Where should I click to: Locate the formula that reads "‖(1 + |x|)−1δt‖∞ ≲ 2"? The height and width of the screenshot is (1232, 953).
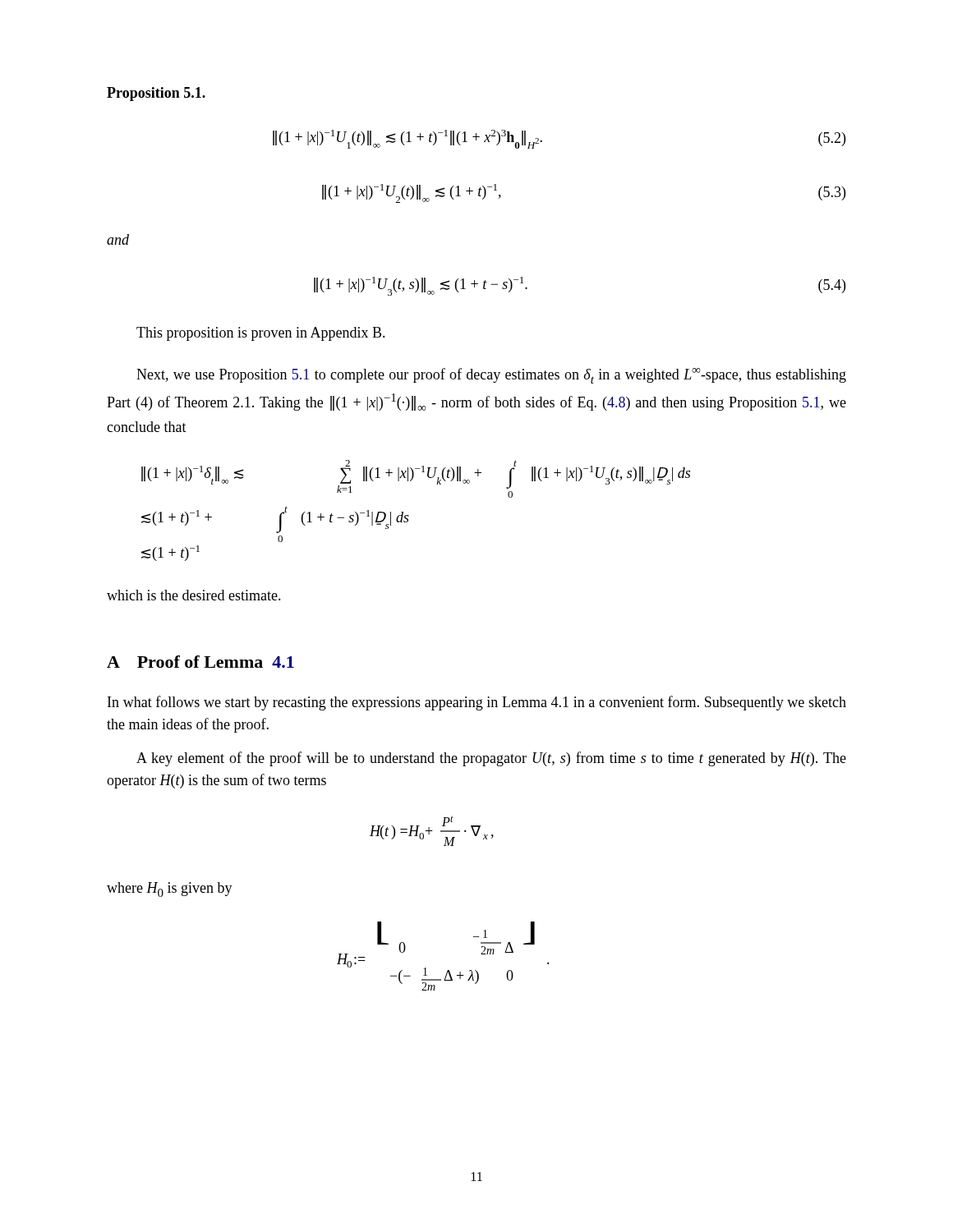pyautogui.click(x=416, y=479)
